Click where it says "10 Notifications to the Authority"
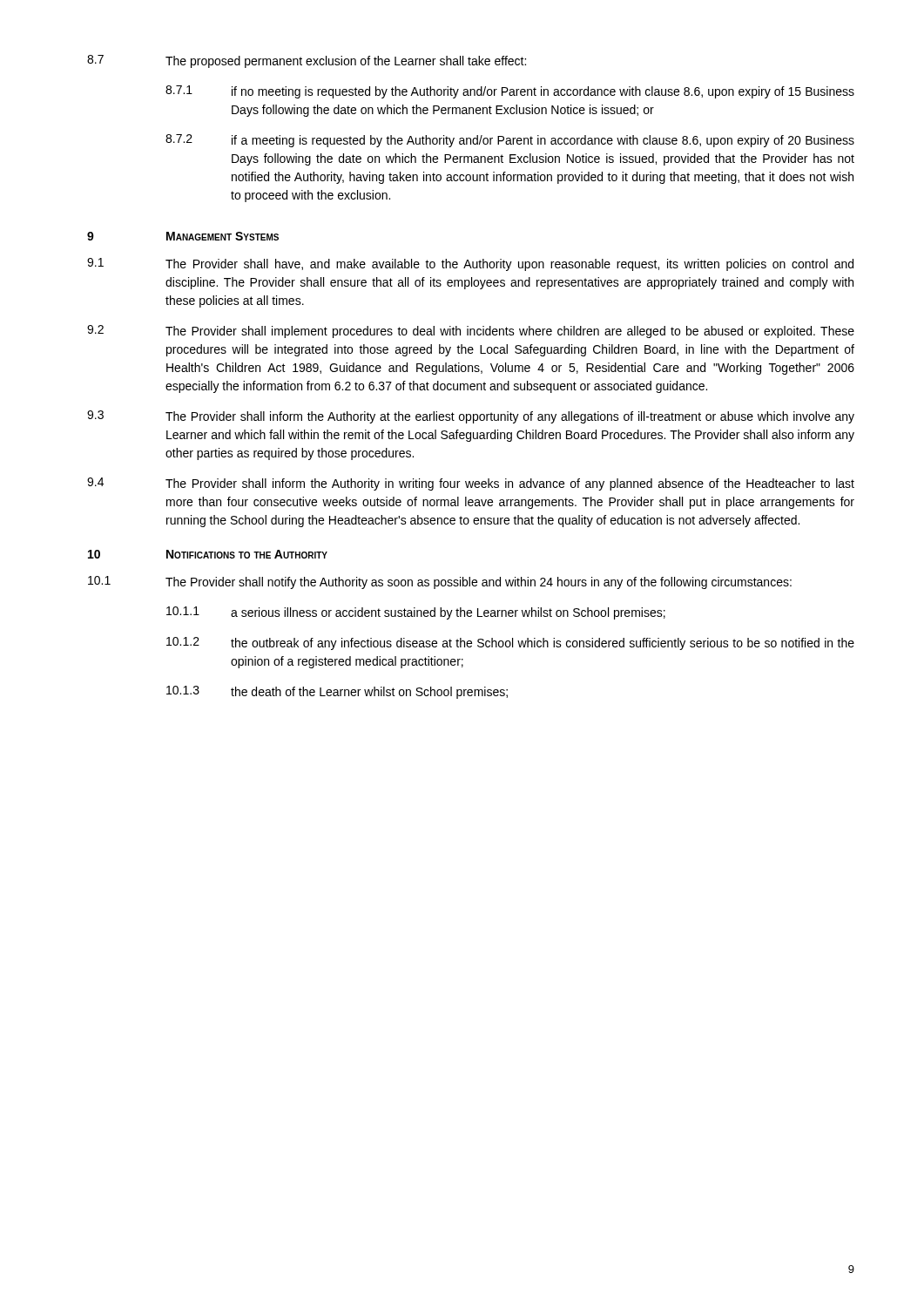 click(x=207, y=554)
